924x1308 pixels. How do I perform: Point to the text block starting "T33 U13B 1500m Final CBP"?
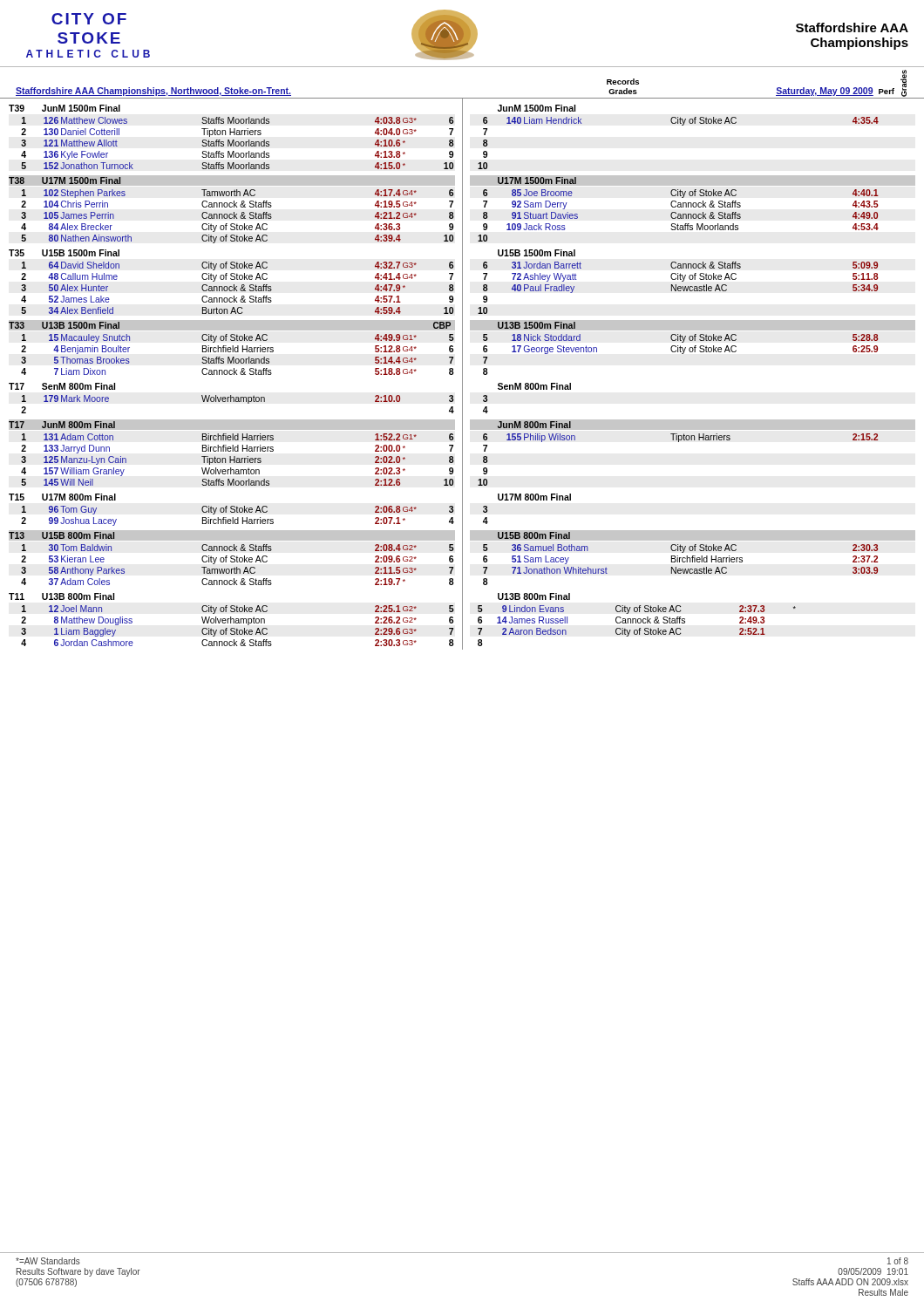232,348
